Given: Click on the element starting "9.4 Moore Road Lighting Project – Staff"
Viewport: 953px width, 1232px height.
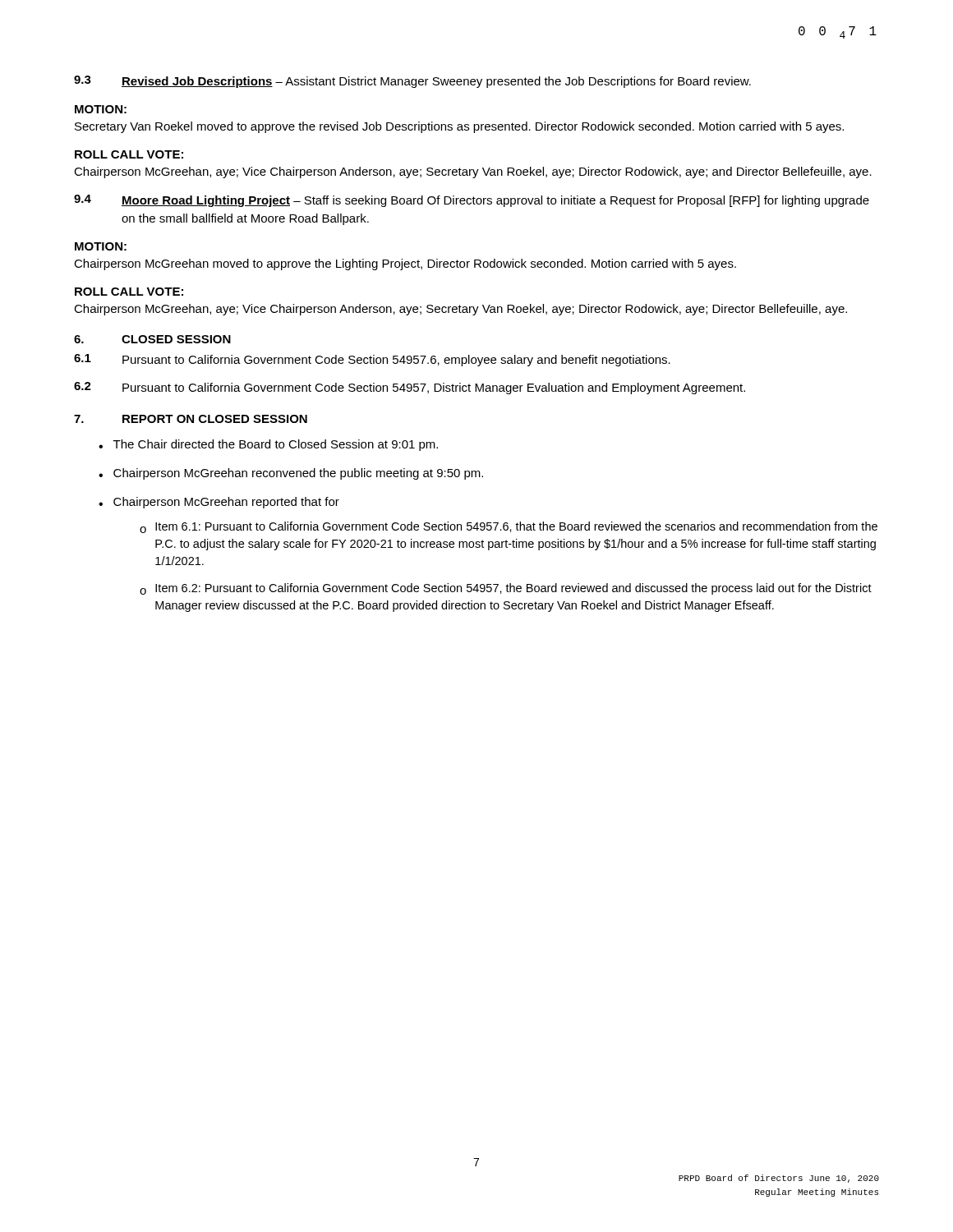Looking at the screenshot, I should coord(476,209).
